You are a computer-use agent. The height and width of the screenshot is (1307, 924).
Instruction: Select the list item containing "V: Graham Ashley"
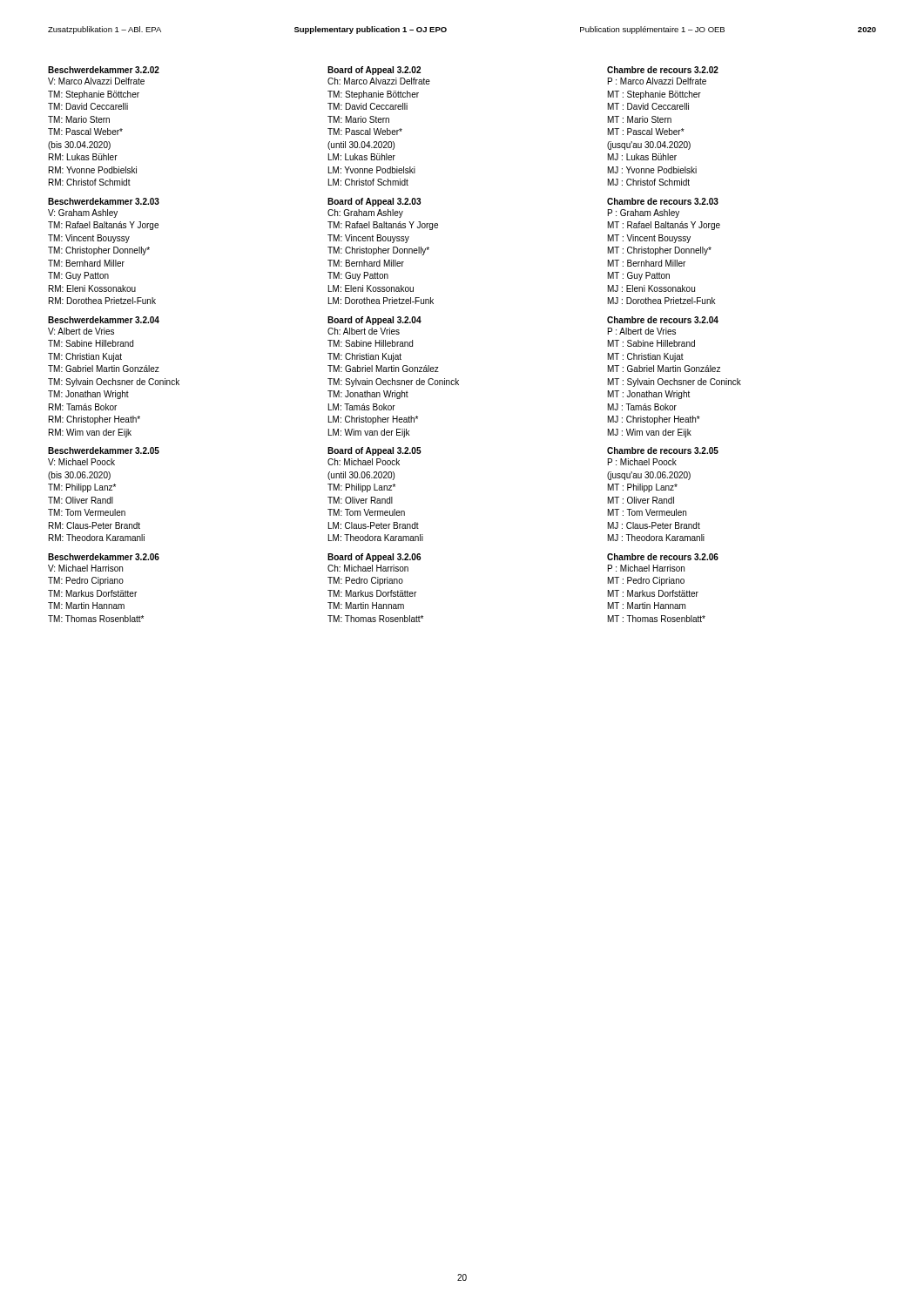click(83, 213)
